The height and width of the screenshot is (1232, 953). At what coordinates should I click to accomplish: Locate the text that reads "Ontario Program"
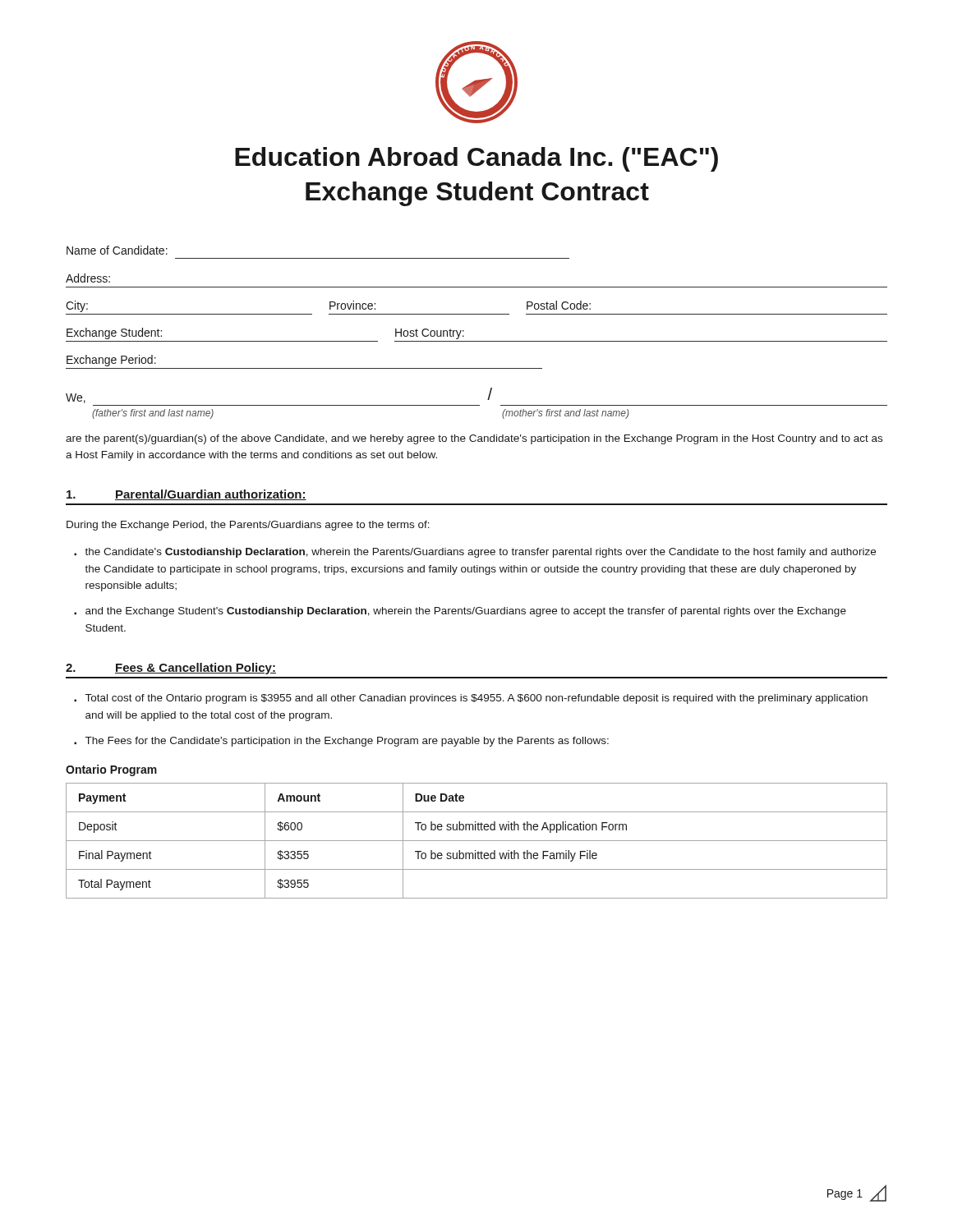[x=111, y=770]
